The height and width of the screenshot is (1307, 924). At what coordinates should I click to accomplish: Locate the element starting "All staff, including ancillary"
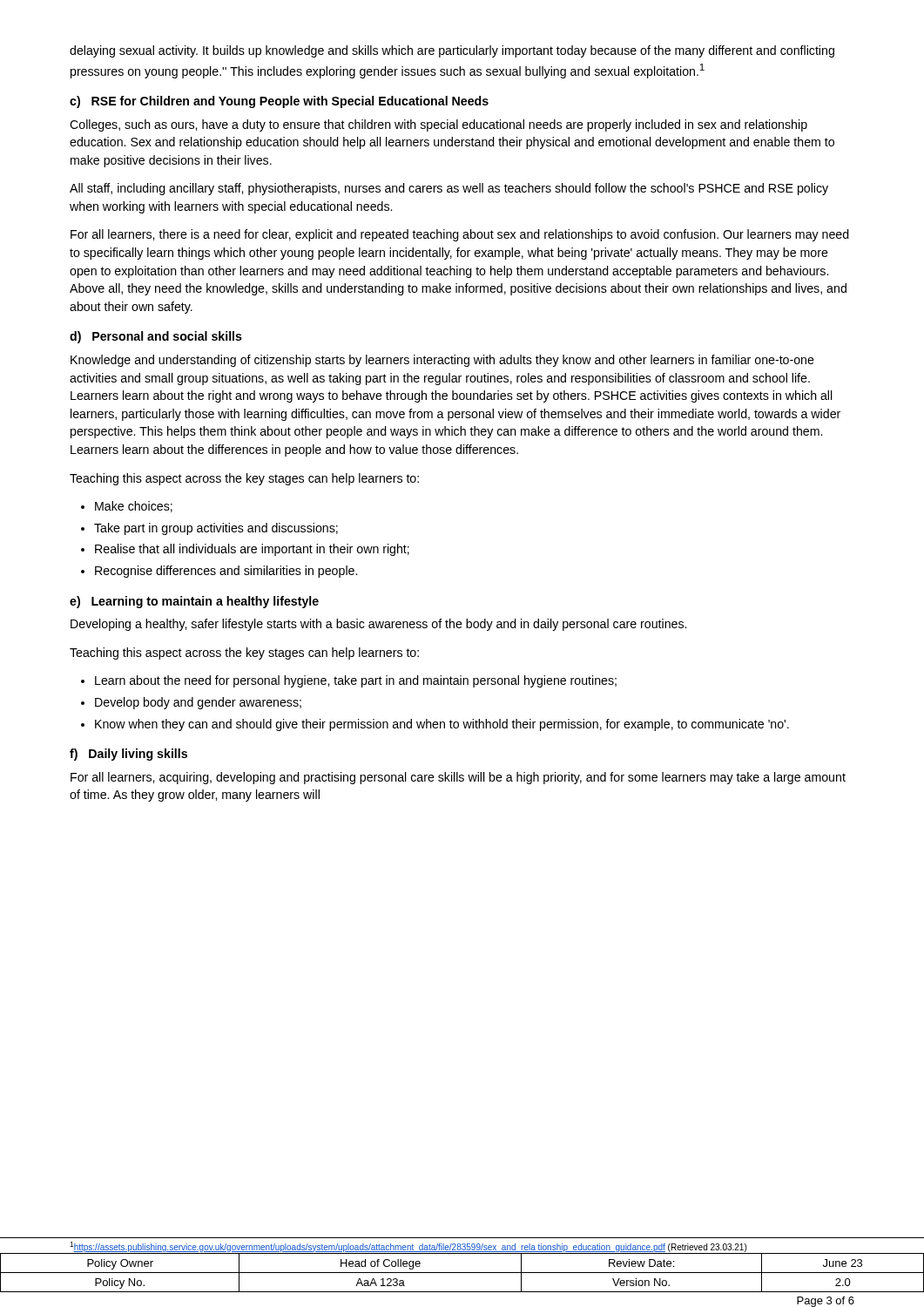[x=462, y=198]
